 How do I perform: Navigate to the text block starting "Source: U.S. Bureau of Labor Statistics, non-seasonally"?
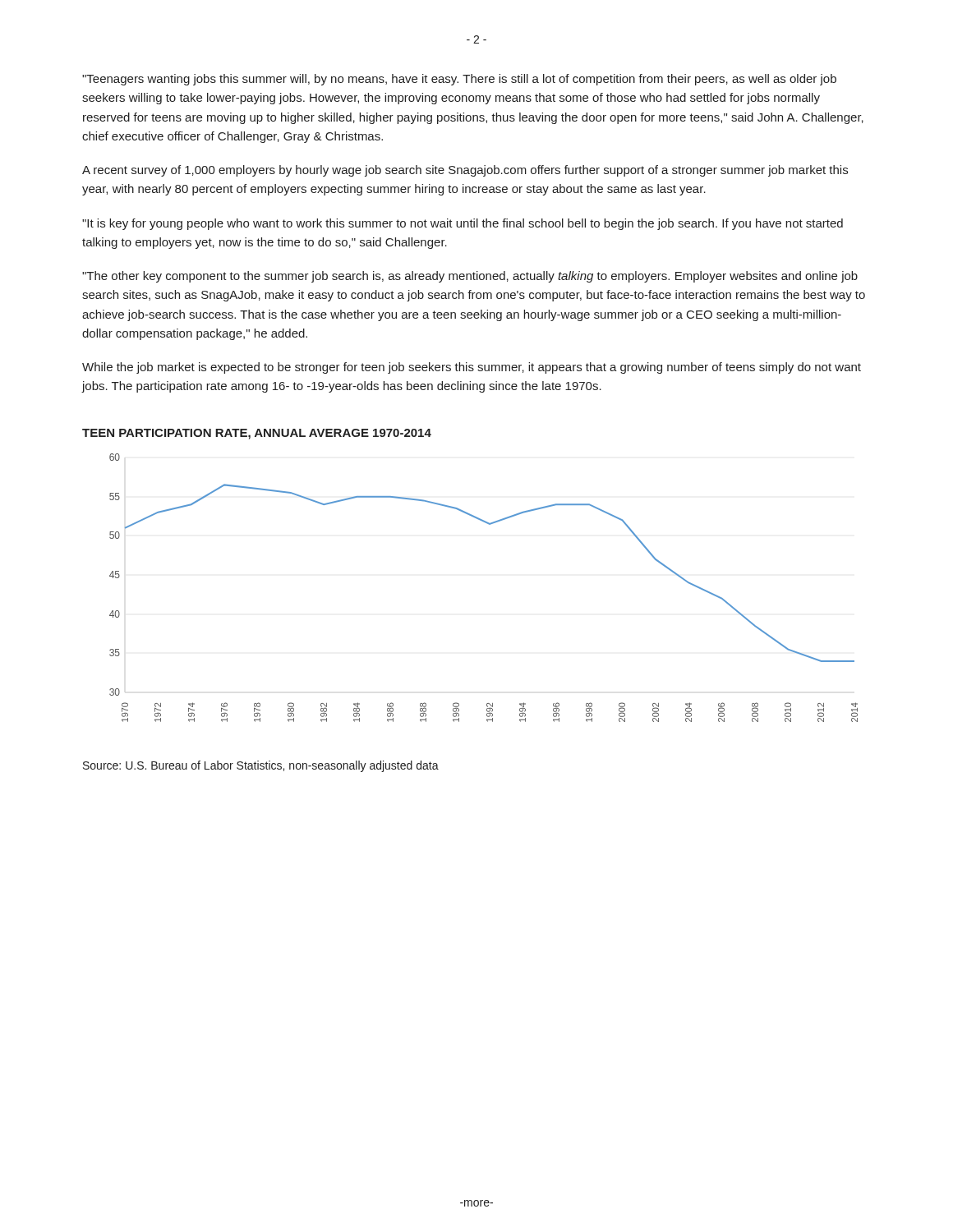pos(260,765)
